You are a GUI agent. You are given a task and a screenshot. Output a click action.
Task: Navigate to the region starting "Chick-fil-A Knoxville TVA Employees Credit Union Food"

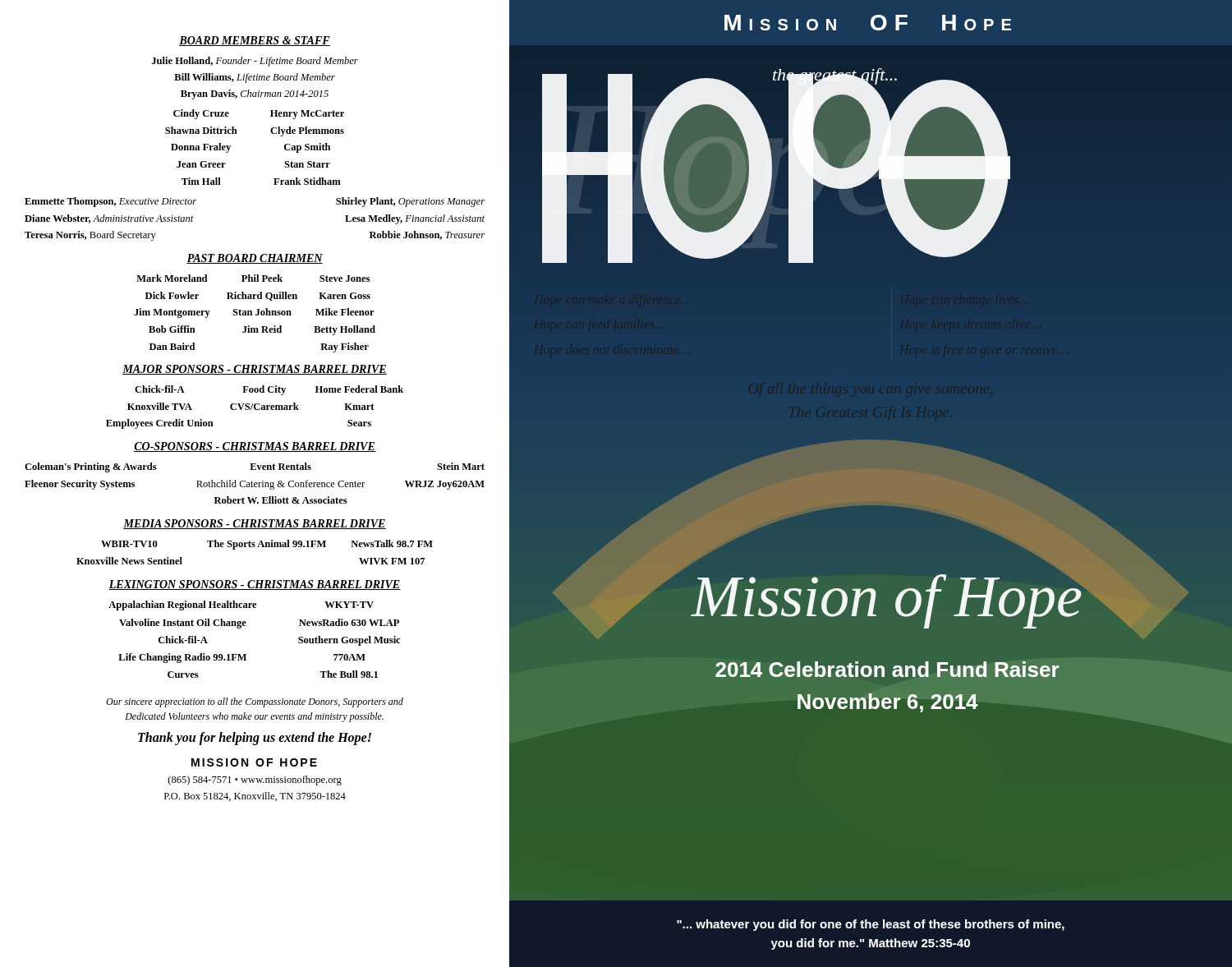[x=255, y=407]
